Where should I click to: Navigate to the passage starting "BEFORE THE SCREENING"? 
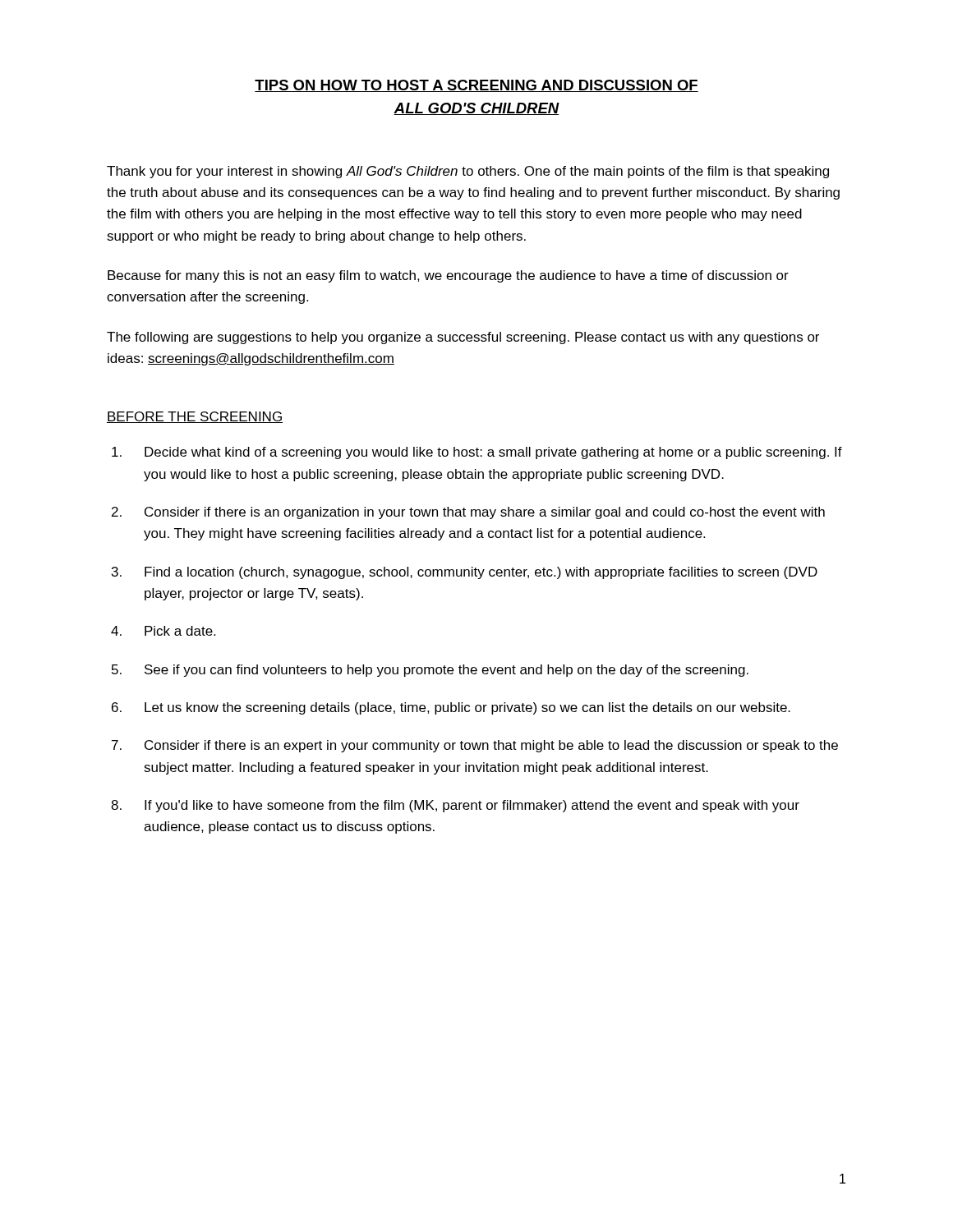195,417
